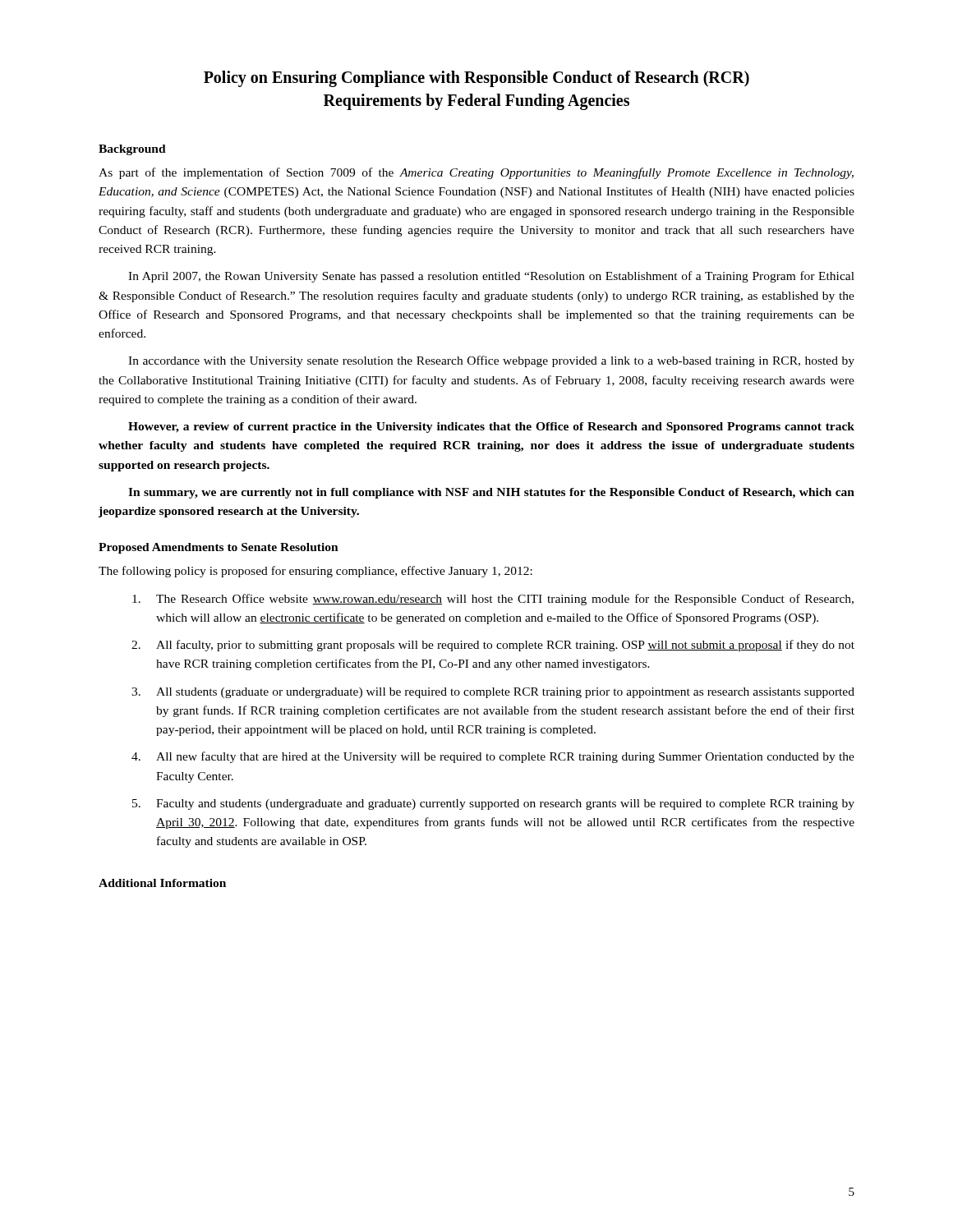Locate the section header that says "Proposed Amendments to"

tap(218, 547)
